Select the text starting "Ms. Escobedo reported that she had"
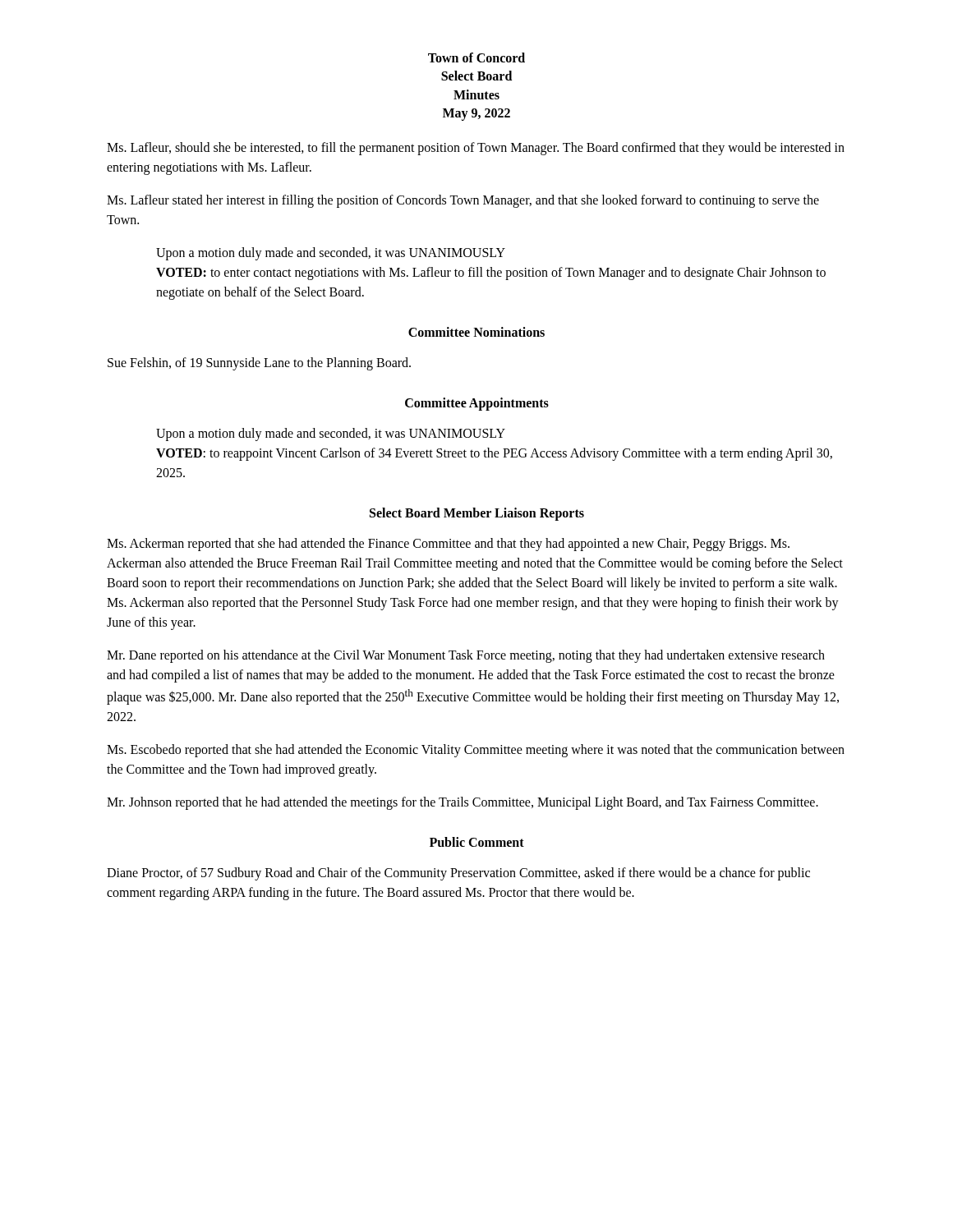The height and width of the screenshot is (1232, 953). [476, 759]
